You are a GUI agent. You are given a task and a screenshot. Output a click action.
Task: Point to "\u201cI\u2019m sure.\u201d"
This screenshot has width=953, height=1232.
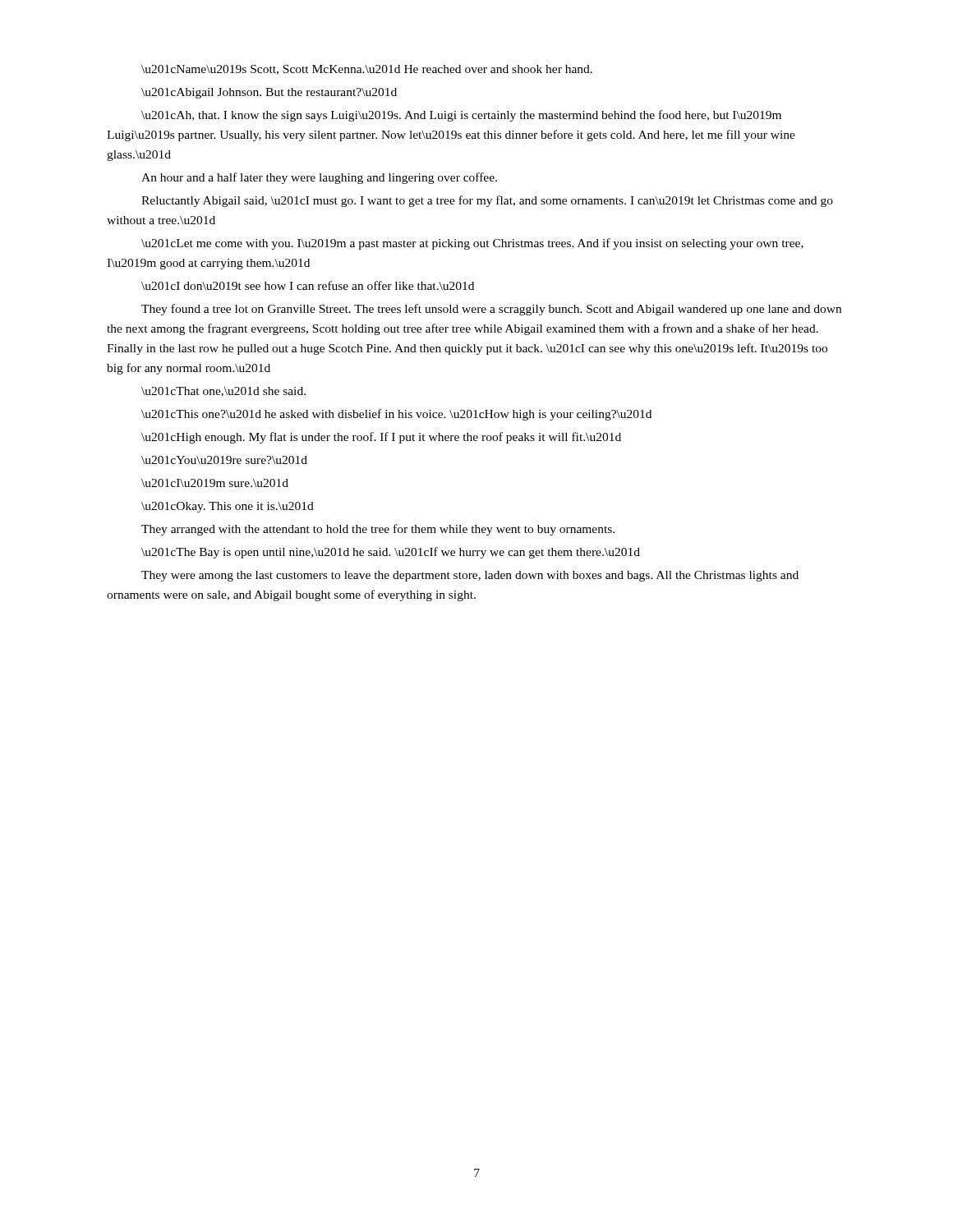215,483
